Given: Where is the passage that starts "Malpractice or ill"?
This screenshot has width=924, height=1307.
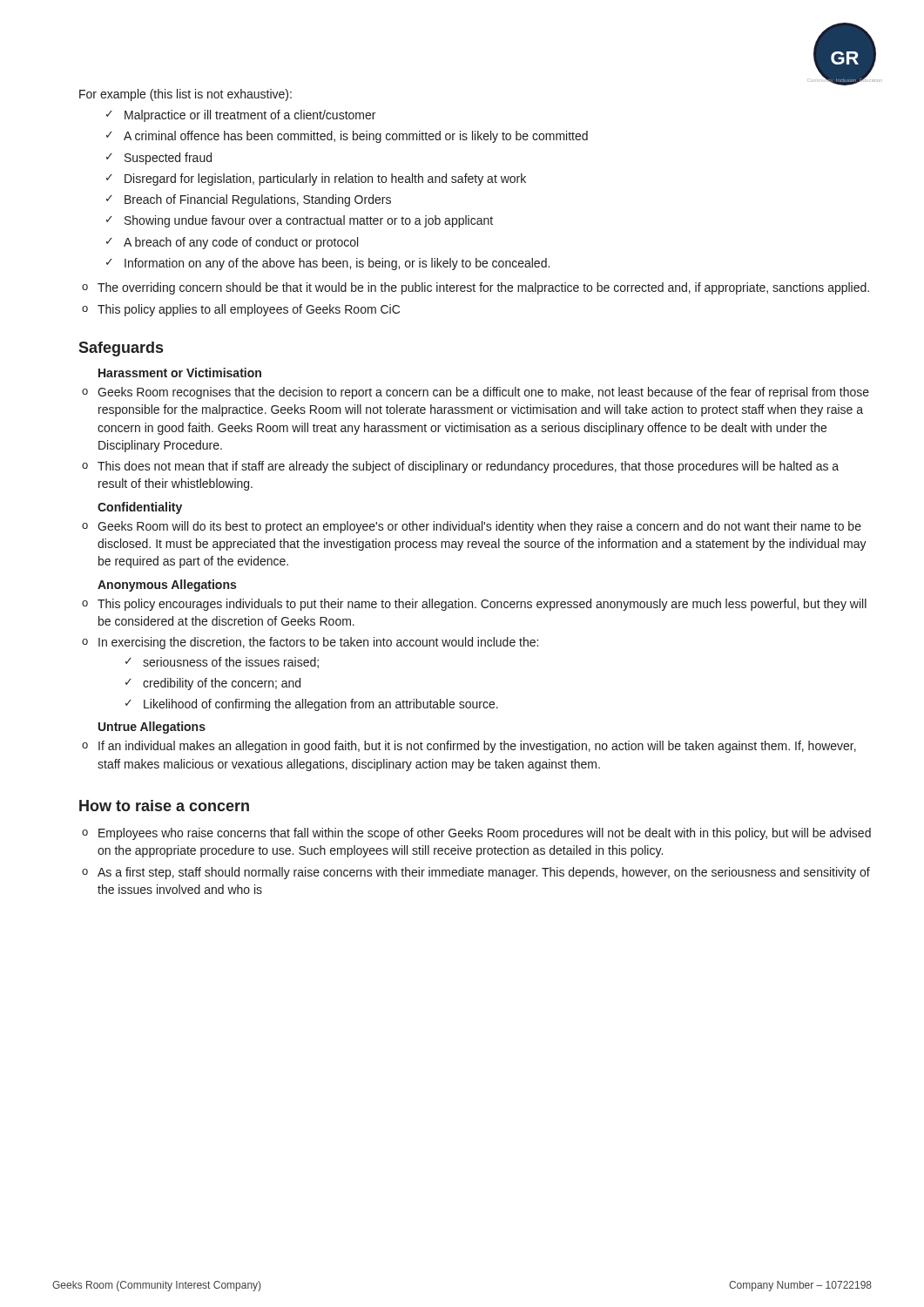Looking at the screenshot, I should tap(250, 115).
